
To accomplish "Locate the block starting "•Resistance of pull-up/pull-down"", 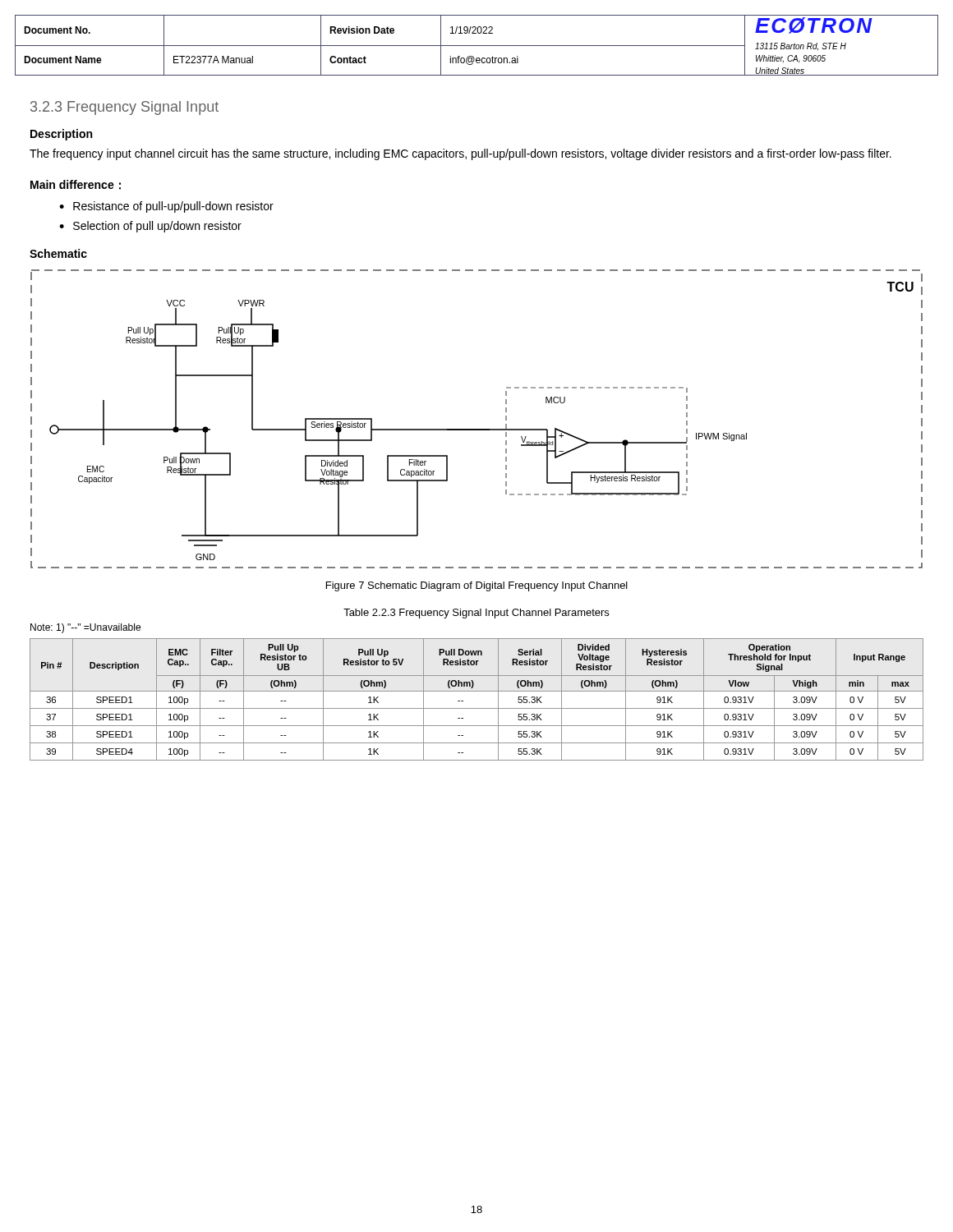I will [166, 207].
